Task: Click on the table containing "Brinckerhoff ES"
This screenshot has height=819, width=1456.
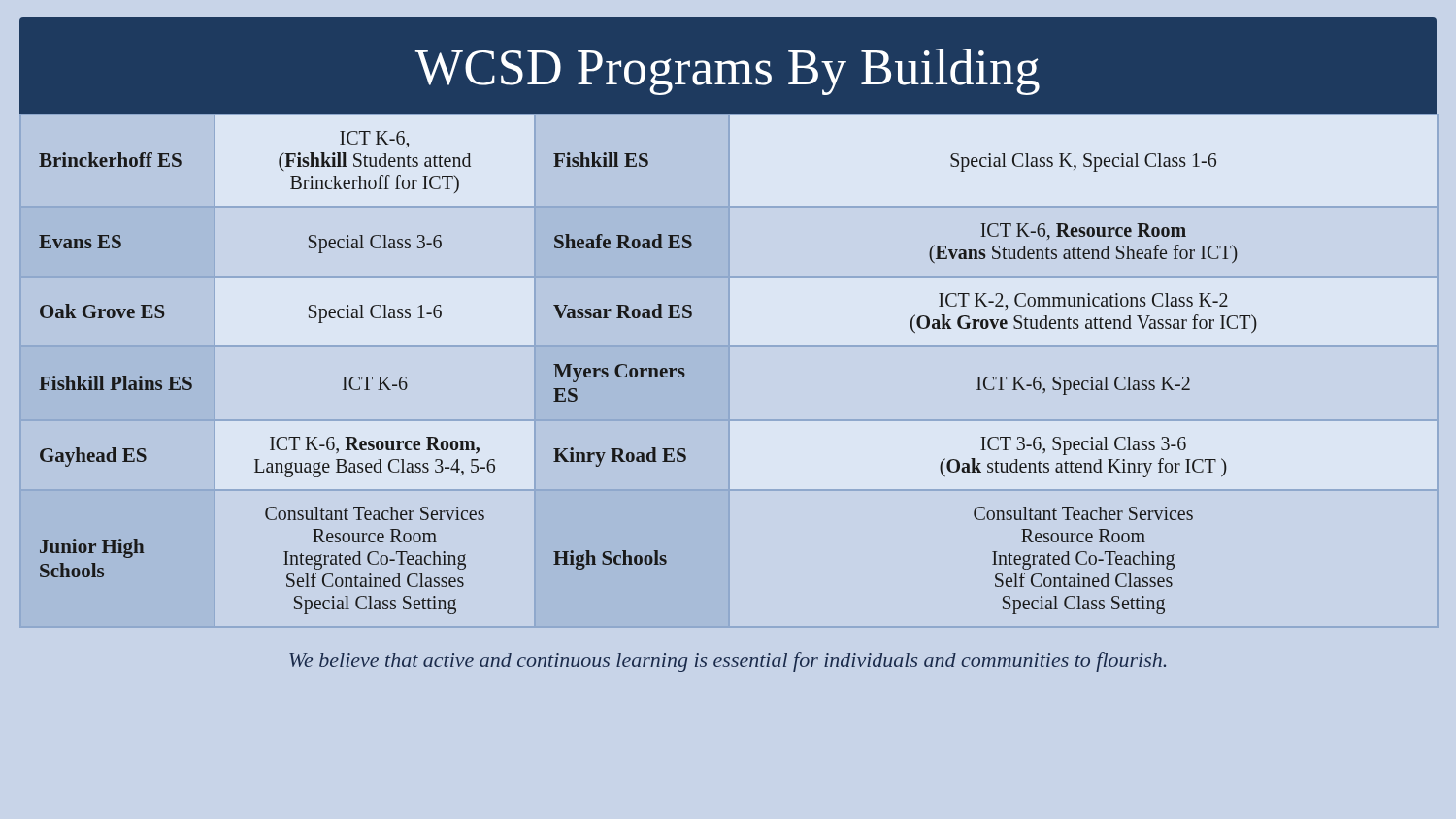Action: click(x=728, y=371)
